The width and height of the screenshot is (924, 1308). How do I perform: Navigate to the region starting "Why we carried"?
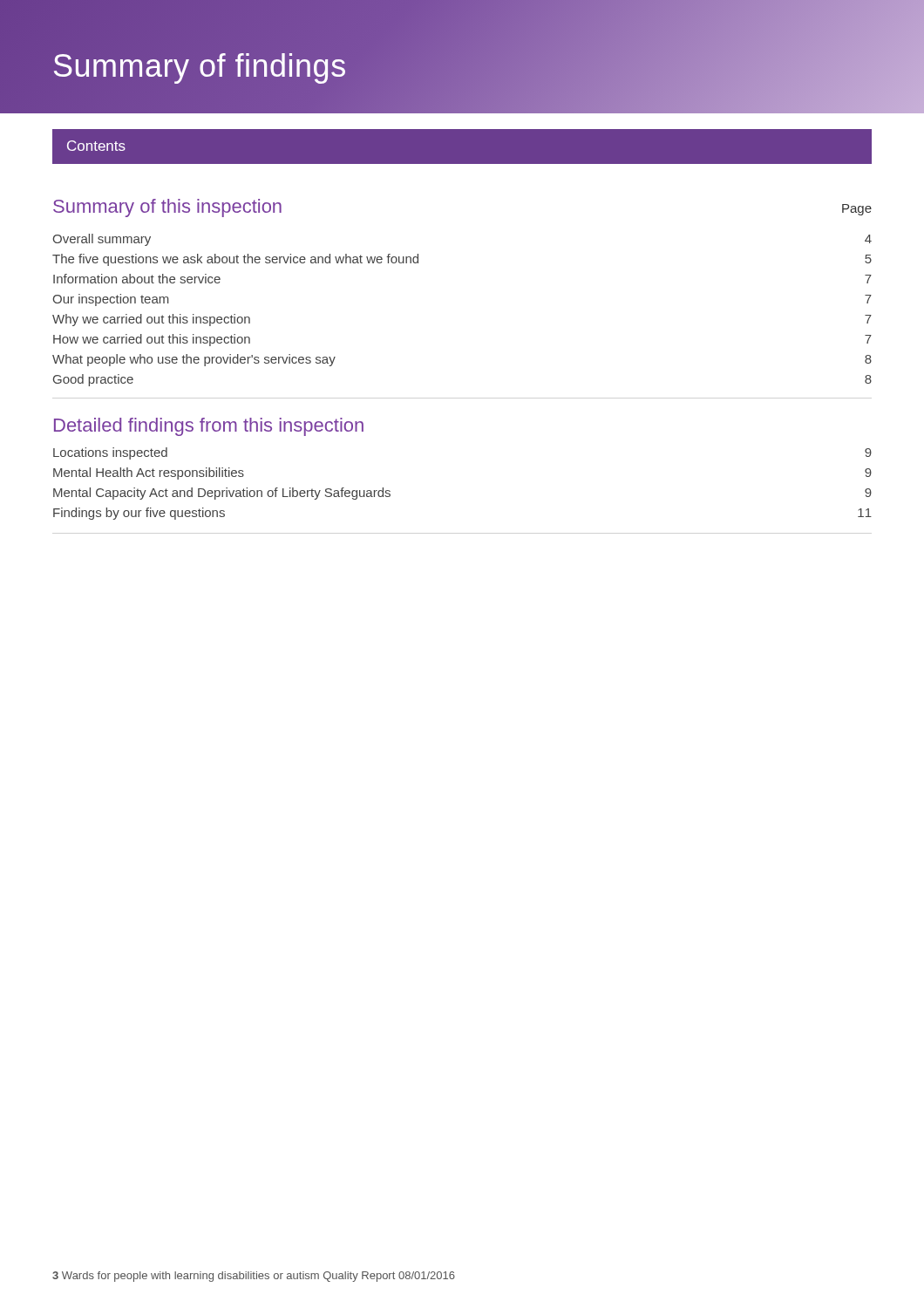pyautogui.click(x=148, y=320)
